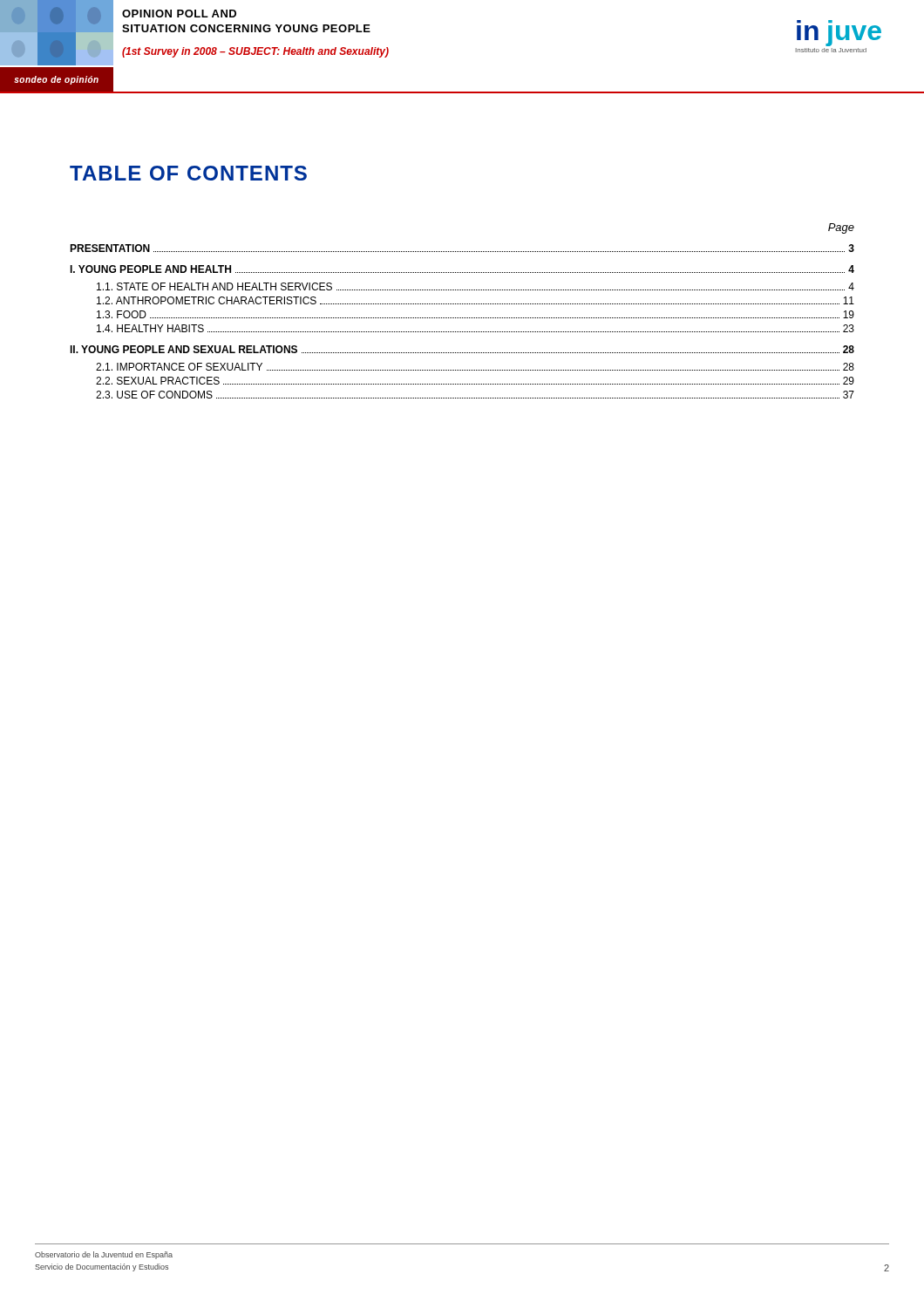Point to the block starting "3. FOOD 19"
924x1308 pixels.
tap(475, 315)
